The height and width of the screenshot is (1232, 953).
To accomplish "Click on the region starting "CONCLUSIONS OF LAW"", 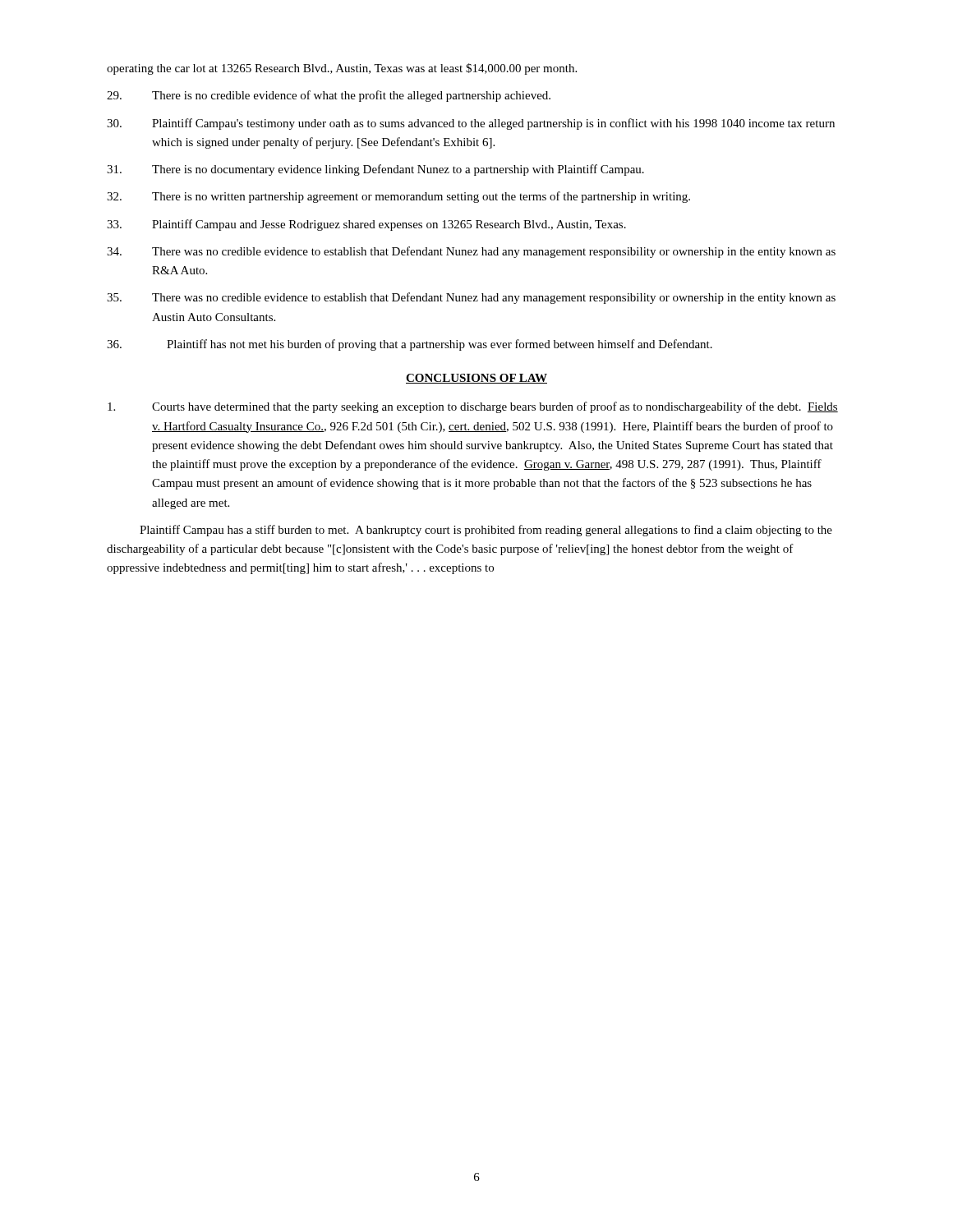I will (476, 378).
